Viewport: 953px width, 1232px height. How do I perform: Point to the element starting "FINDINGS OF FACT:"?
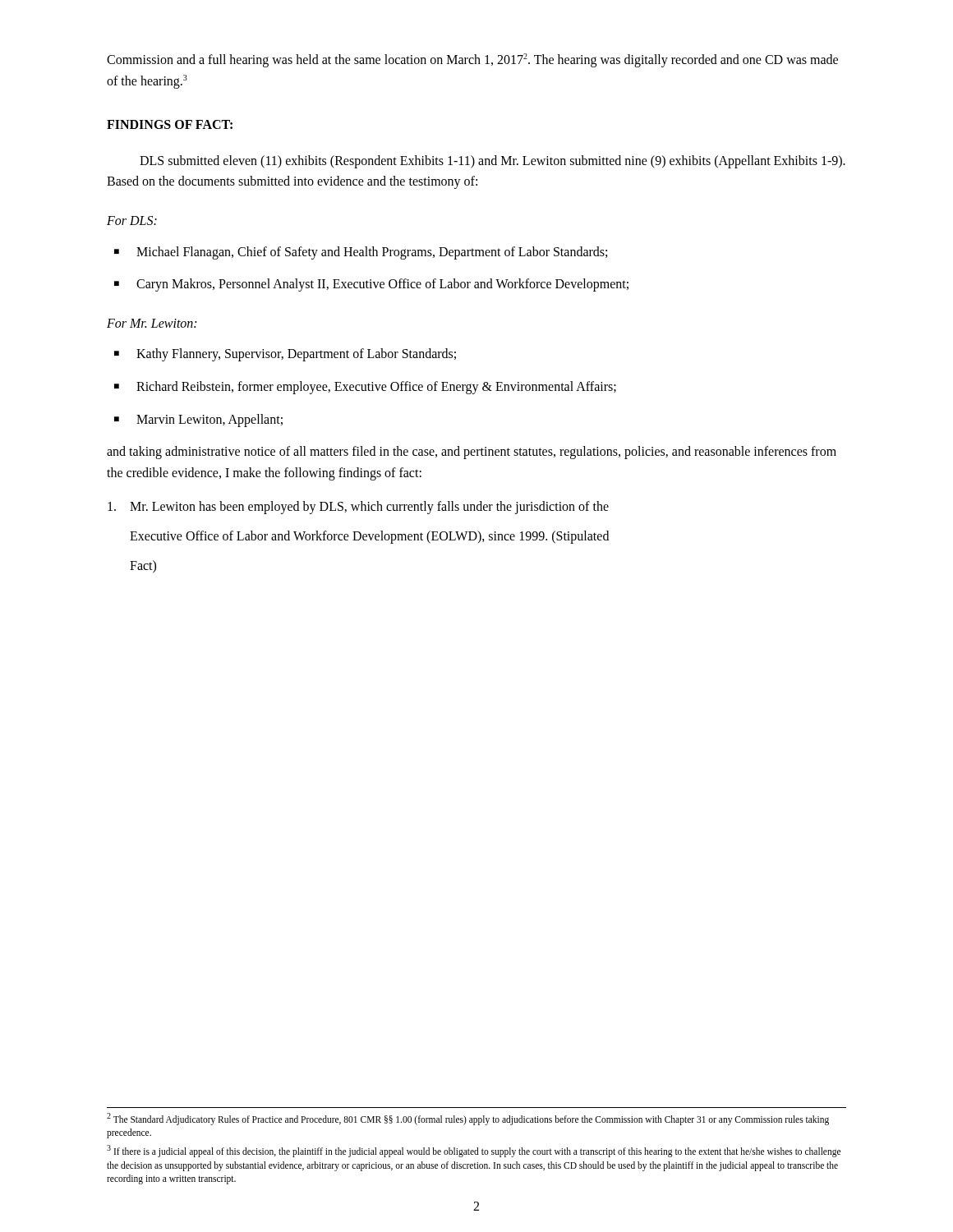point(170,125)
